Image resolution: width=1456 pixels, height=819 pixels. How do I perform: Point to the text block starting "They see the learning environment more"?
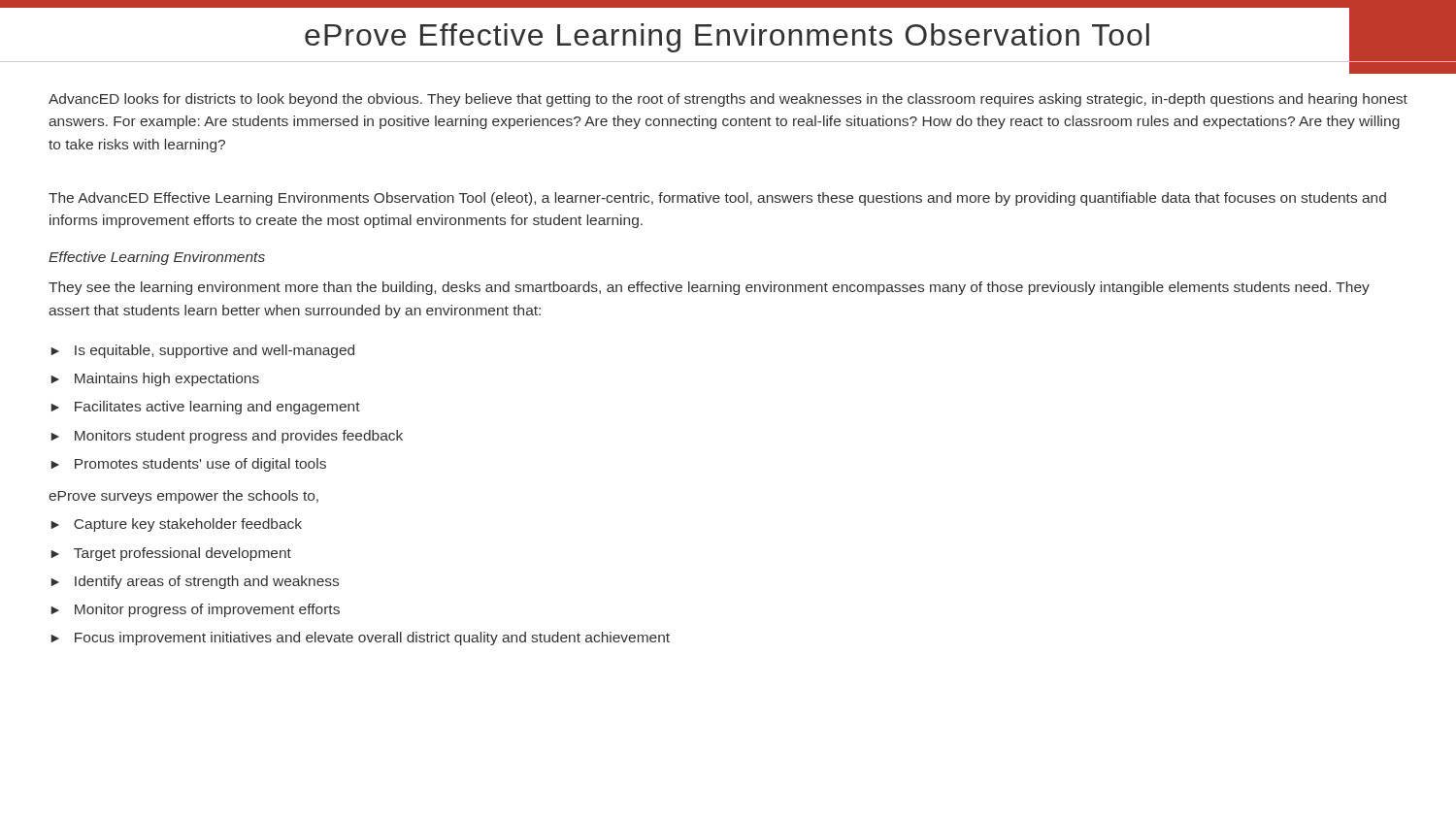tap(709, 298)
